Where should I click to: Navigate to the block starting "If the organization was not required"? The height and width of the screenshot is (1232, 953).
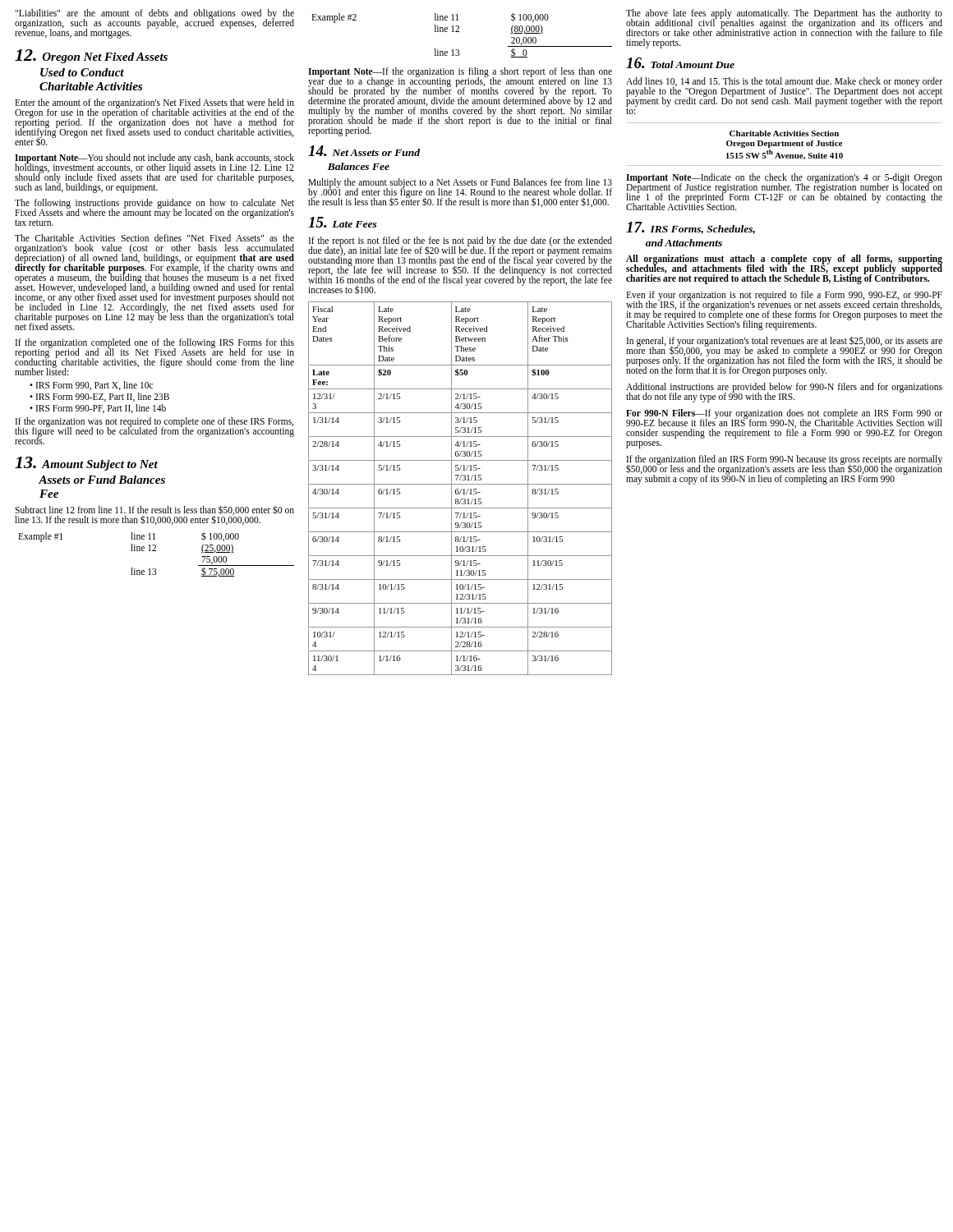[154, 431]
